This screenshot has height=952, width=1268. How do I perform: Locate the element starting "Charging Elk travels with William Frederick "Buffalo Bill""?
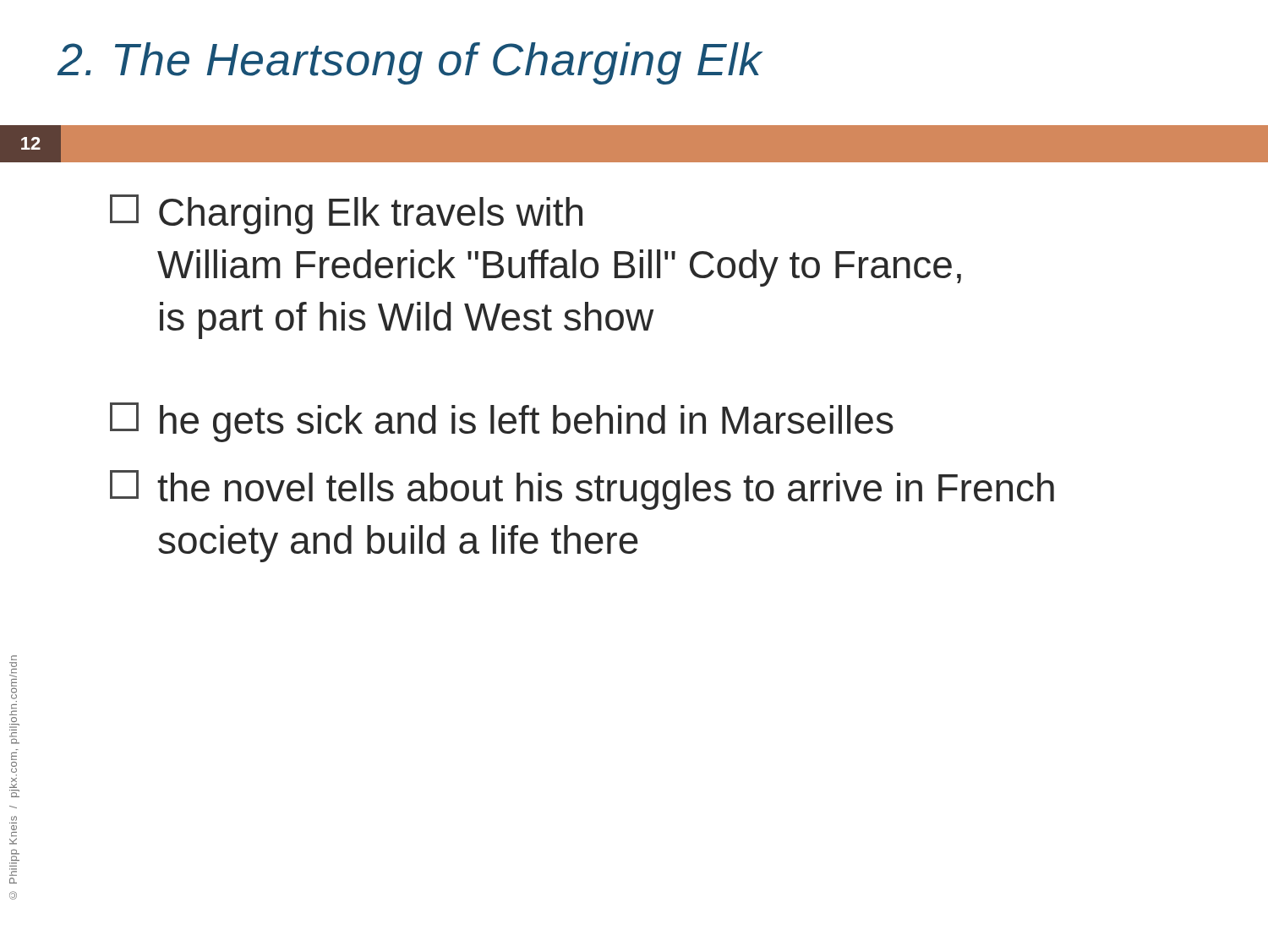point(537,265)
